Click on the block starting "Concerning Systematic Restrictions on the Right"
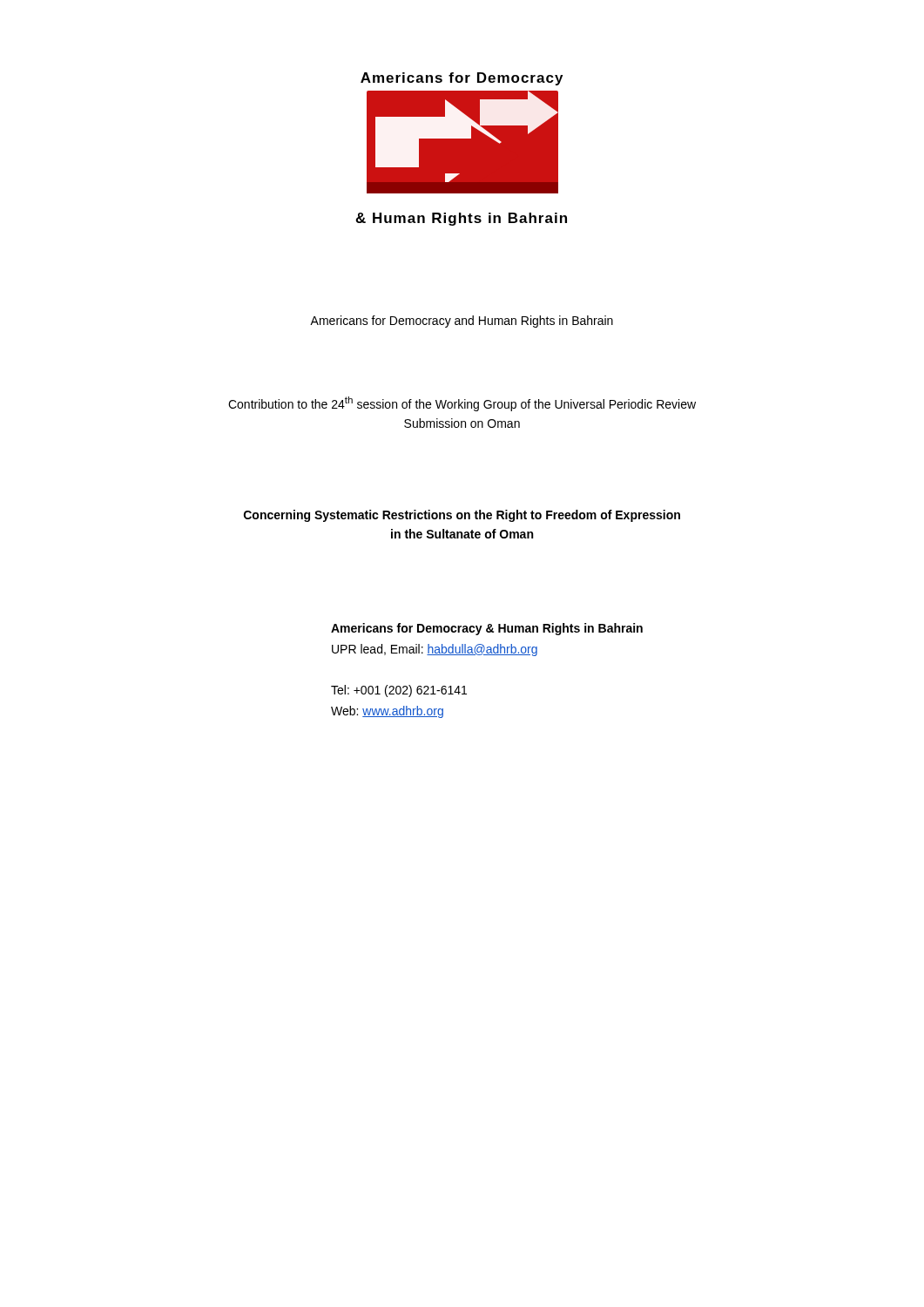 [462, 525]
